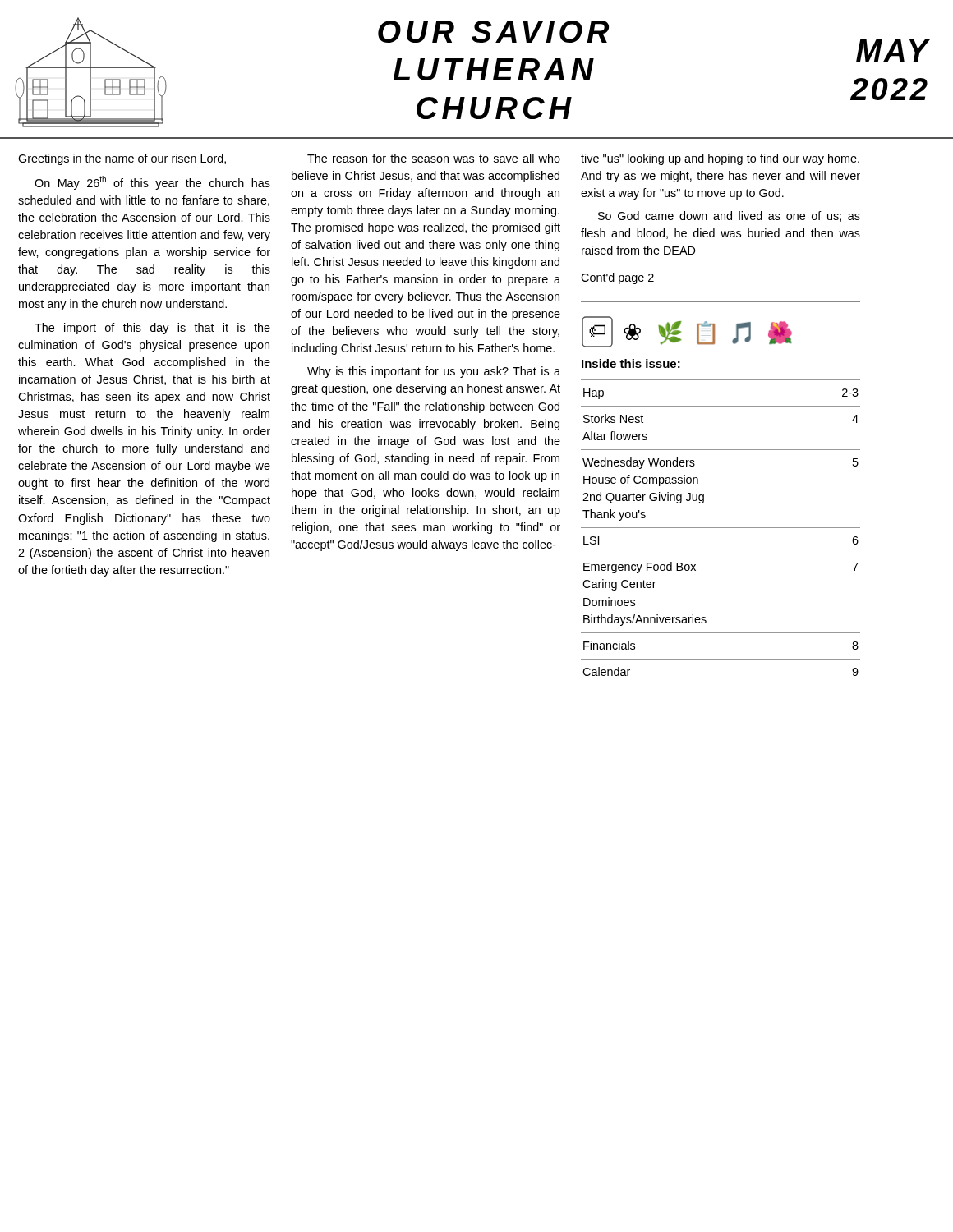953x1232 pixels.
Task: Navigate to the passage starting "The reason for the season"
Action: coord(426,352)
